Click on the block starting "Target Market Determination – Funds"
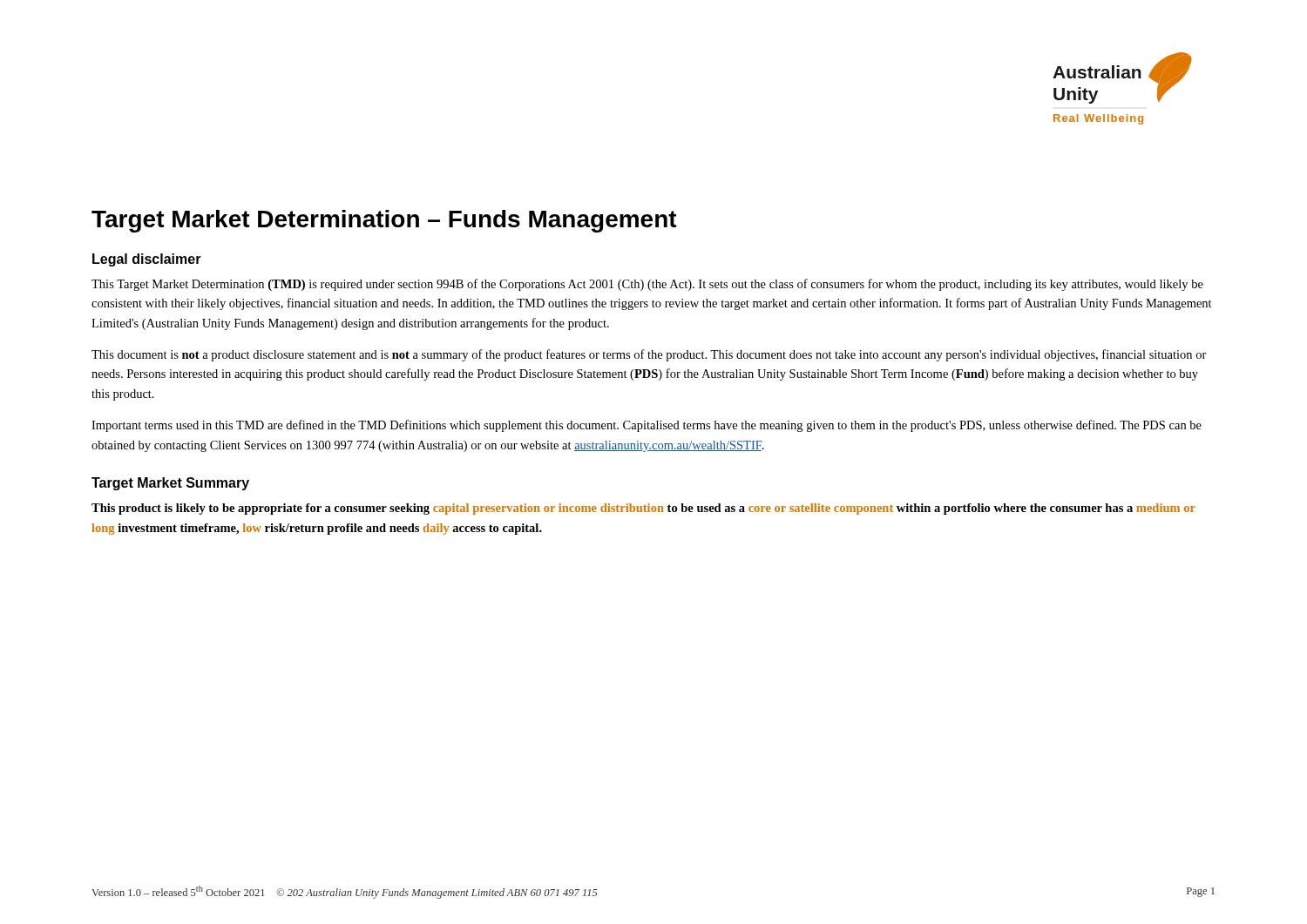The height and width of the screenshot is (924, 1307). [384, 219]
